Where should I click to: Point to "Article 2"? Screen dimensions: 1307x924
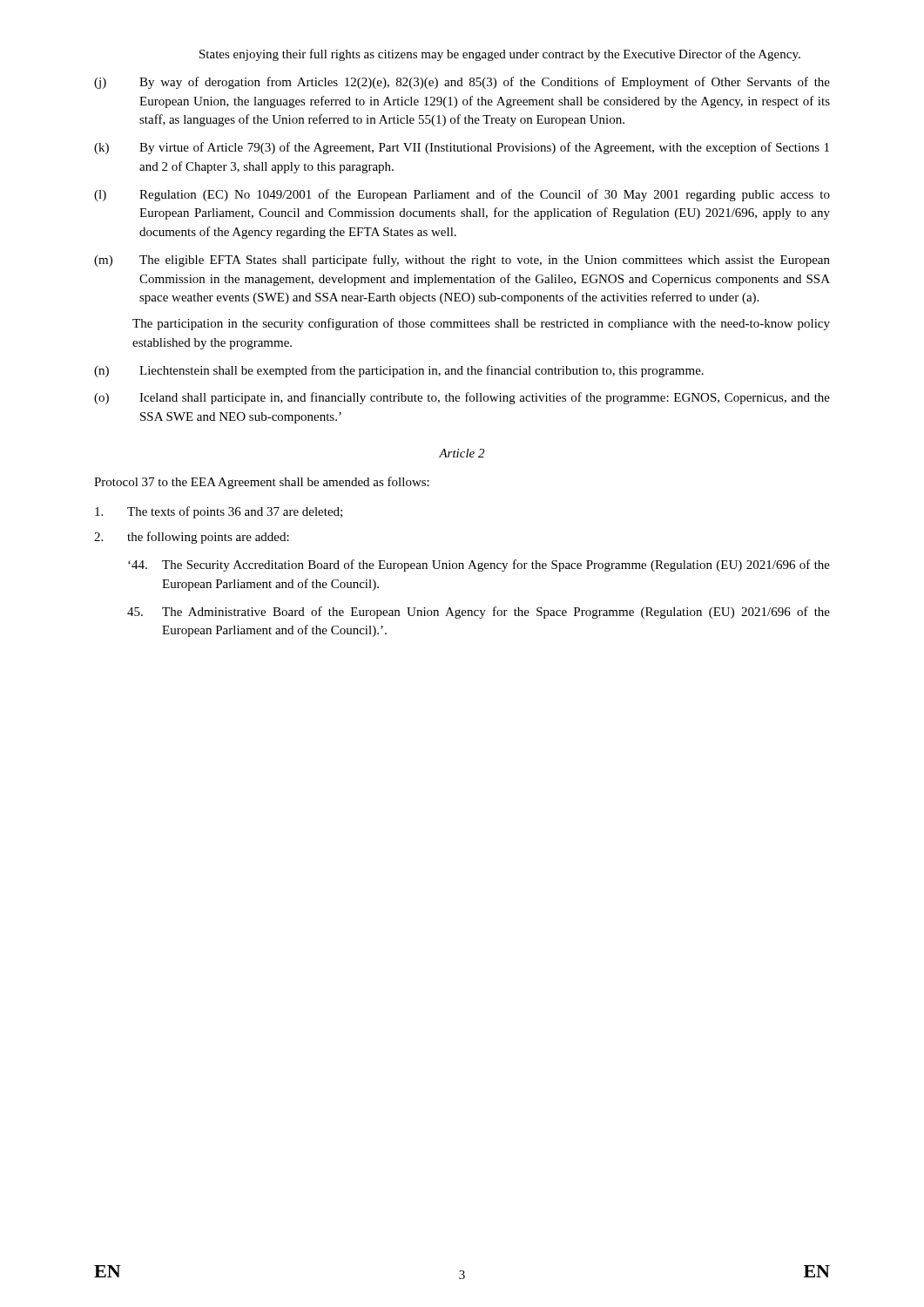coord(462,453)
